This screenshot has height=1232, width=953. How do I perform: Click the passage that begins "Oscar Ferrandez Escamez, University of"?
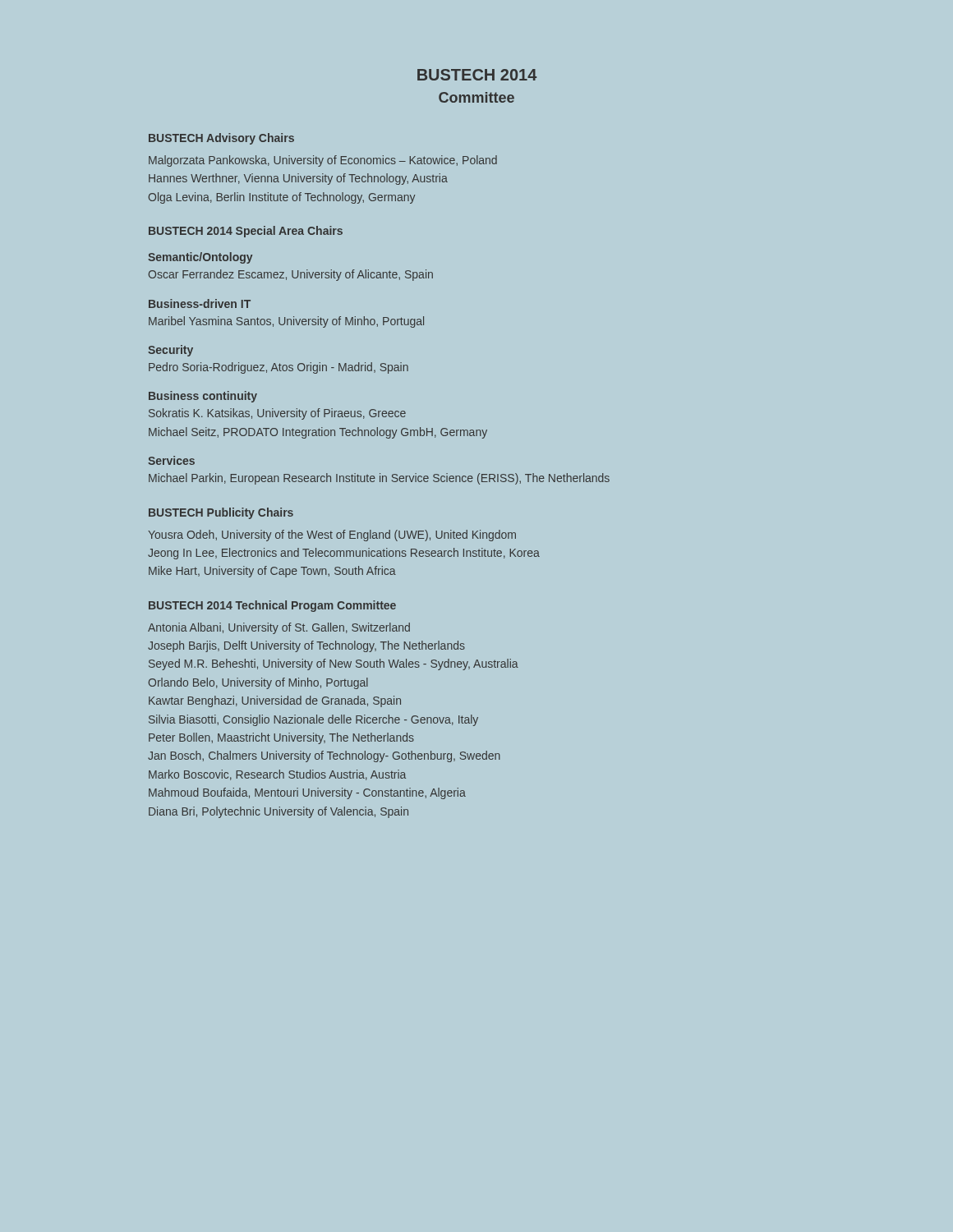(x=291, y=274)
